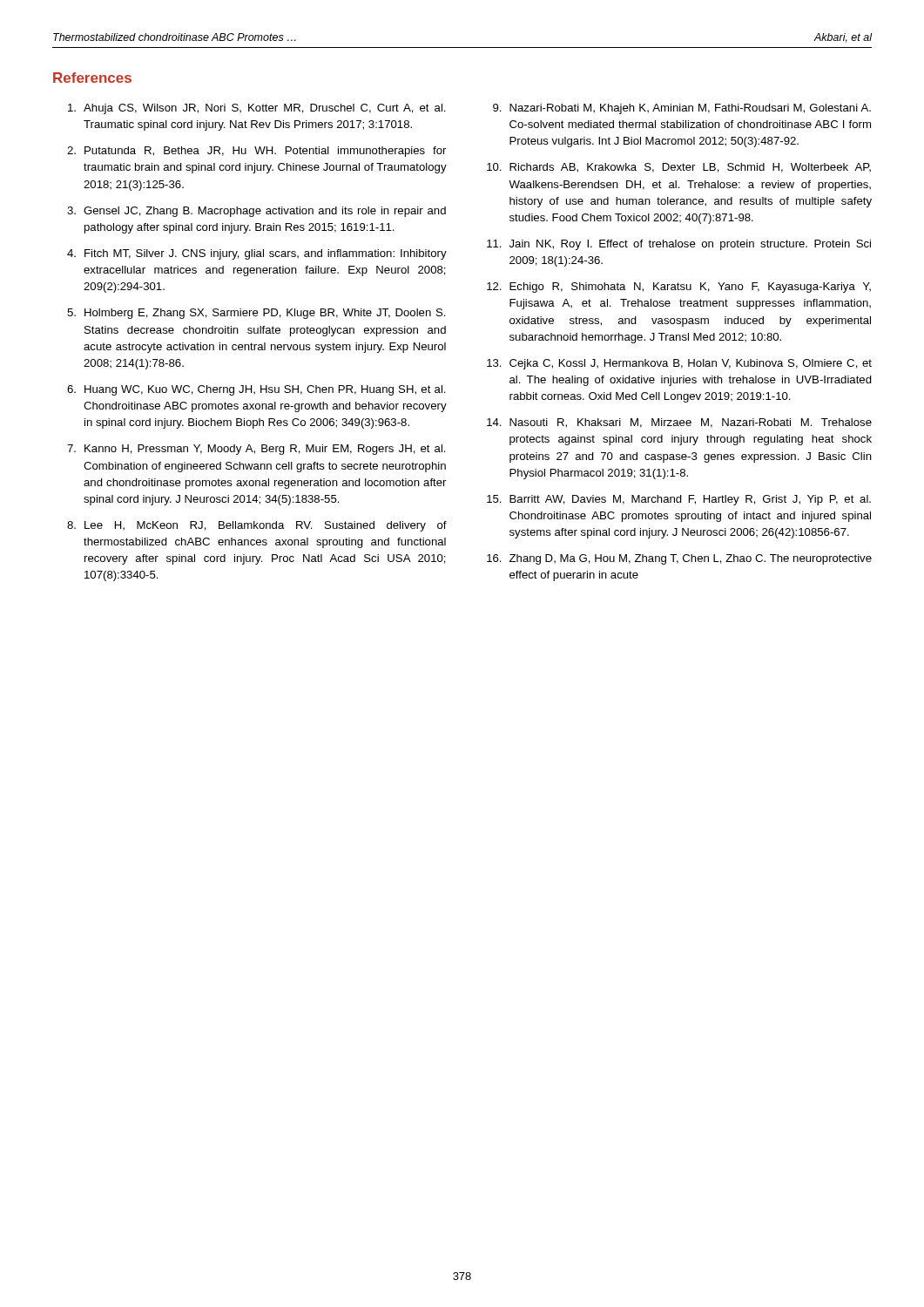The image size is (924, 1307).
Task: Point to the element starting "7. Kanno H, Pressman Y, Moody A, Berg"
Action: click(249, 474)
